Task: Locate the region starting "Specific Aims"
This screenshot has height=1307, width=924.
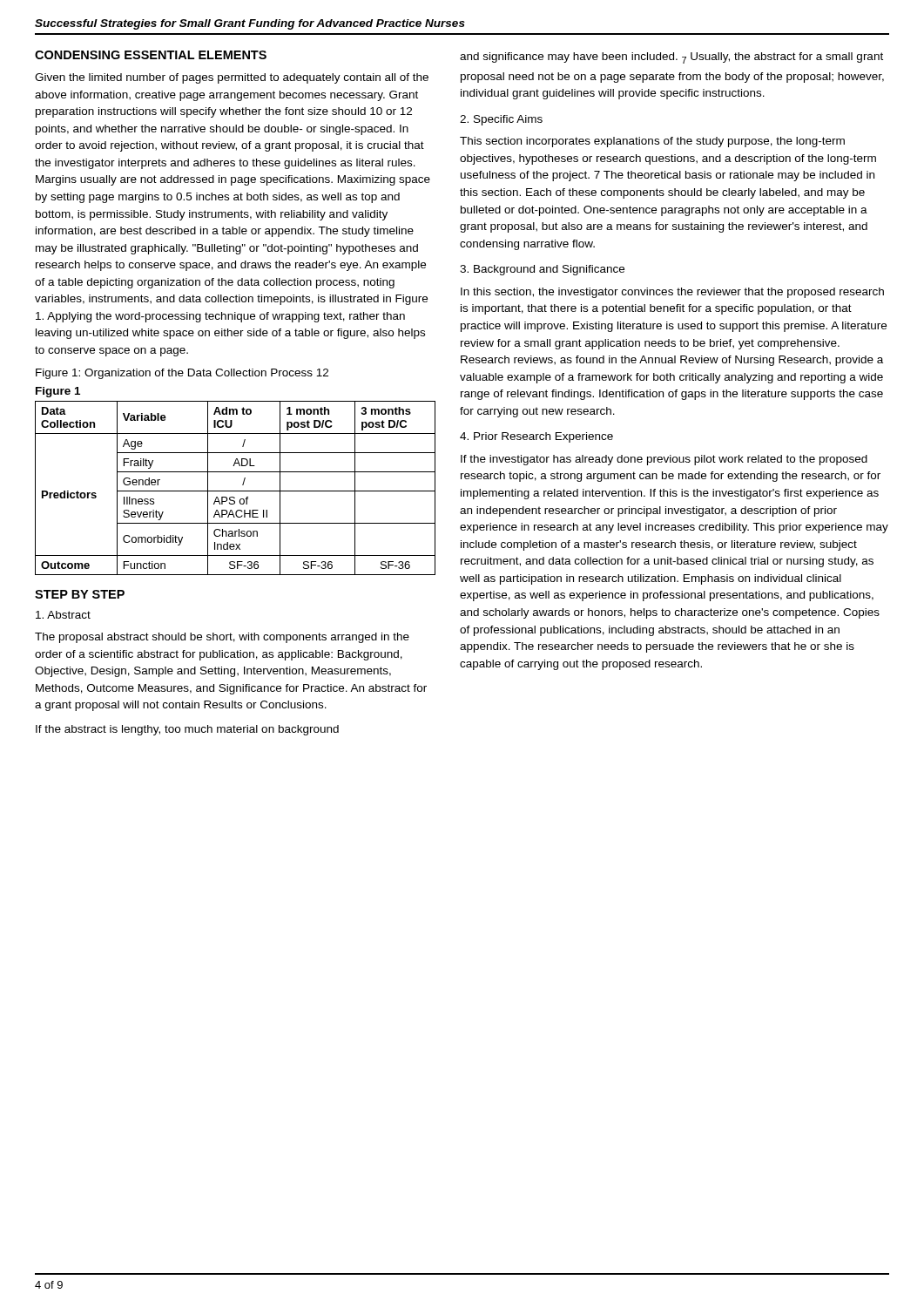Action: [501, 120]
